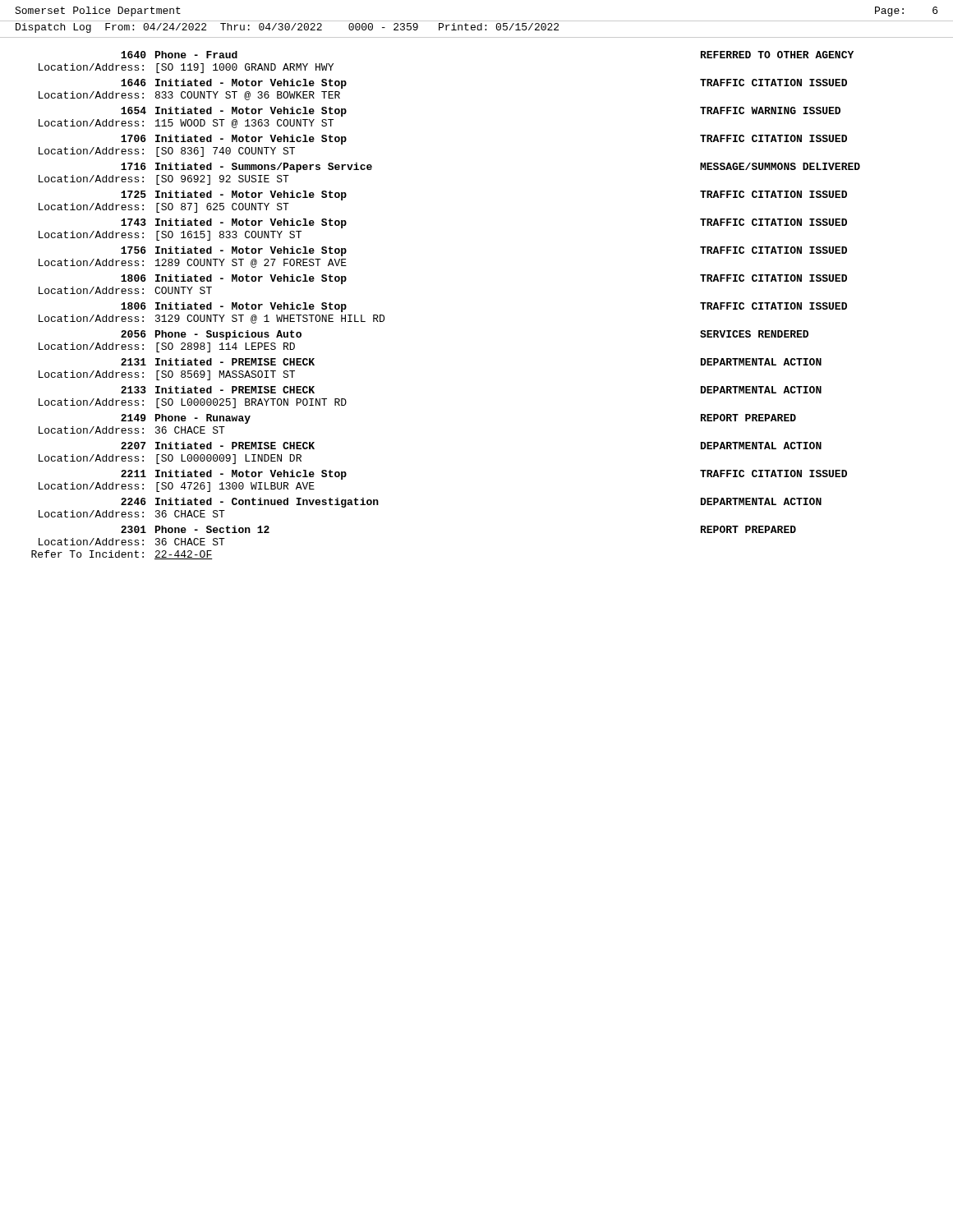Point to the text starting "1716 Initiated - Summons/Papers Service MESSAGE/SUMMONS DELIVERED Location/Address:"
This screenshot has height=1232, width=953.
point(250,167)
